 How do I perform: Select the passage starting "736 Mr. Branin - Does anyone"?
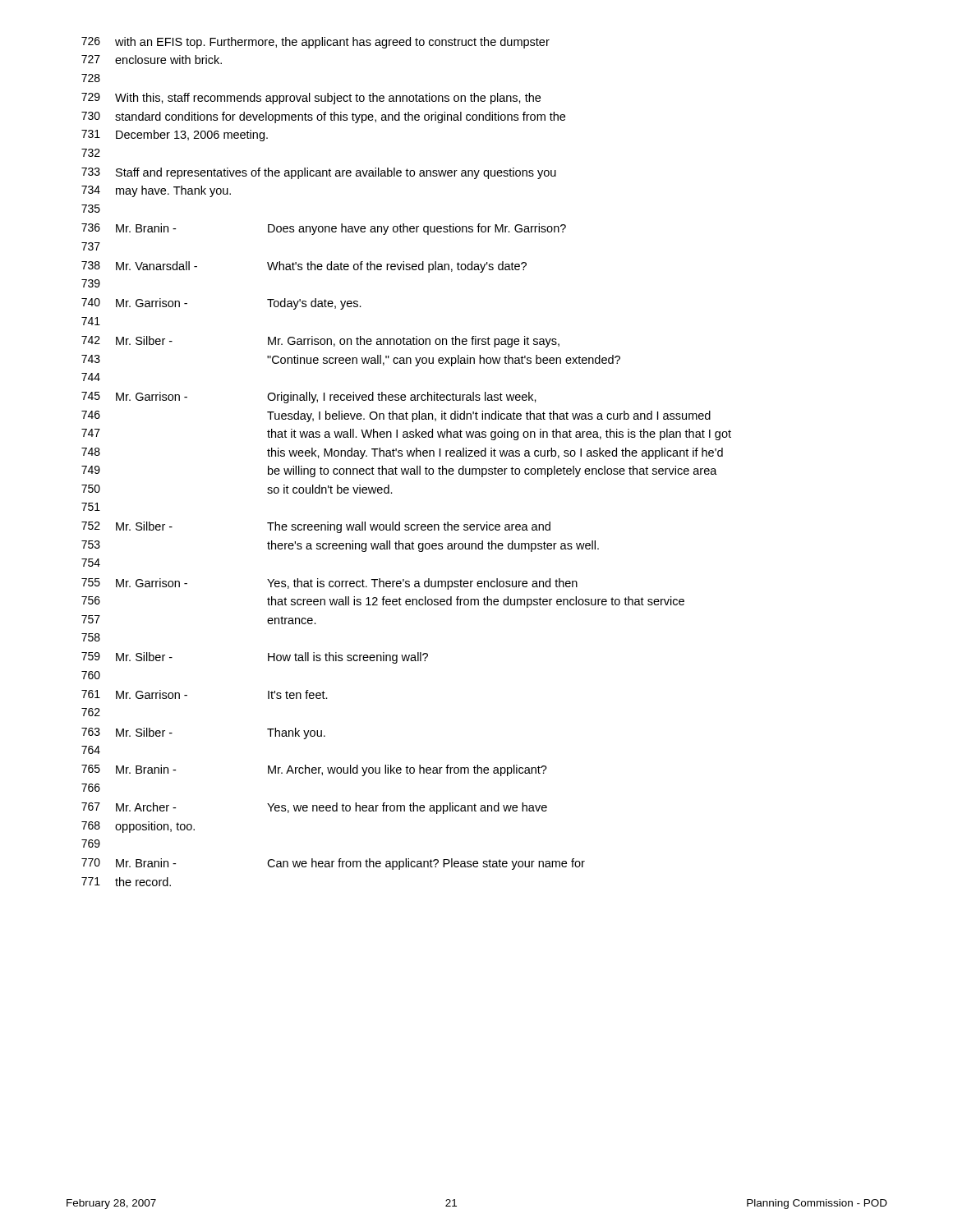(476, 229)
